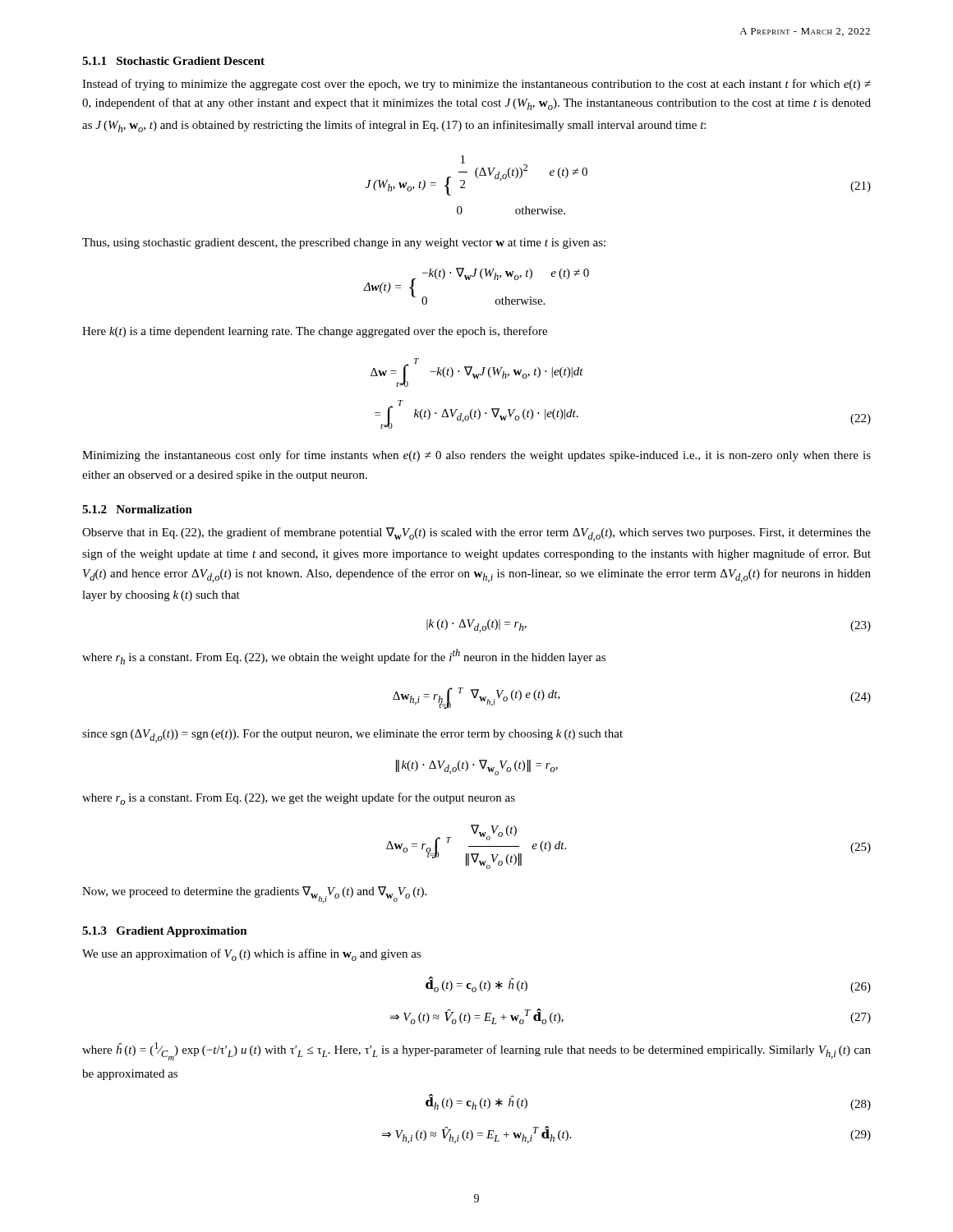Locate the text block that reads "since sgn (ΔVd,o(t)) = sgn (e(t))."
Screen dimensions: 1232x953
352,735
